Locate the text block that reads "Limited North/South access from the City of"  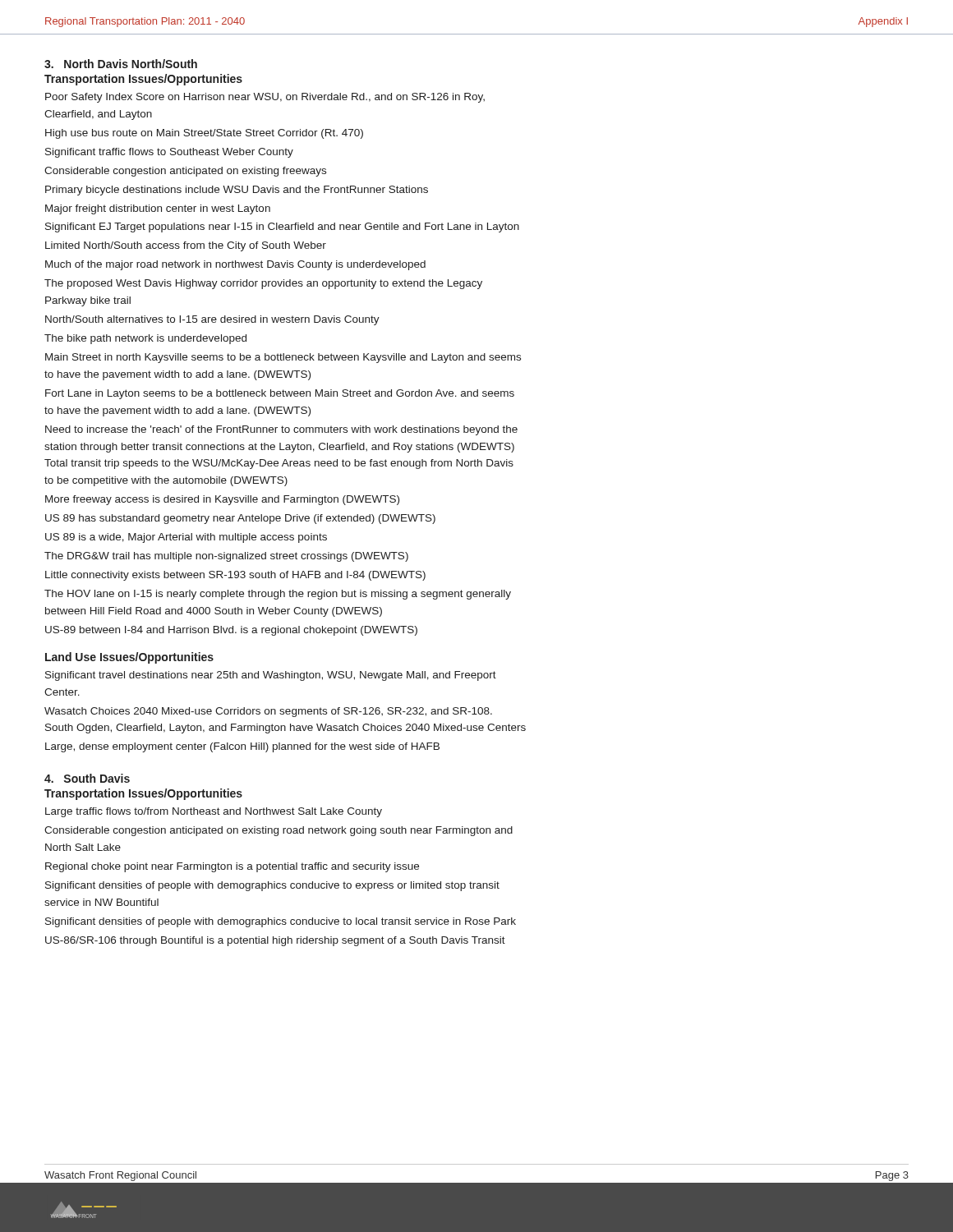coord(185,245)
